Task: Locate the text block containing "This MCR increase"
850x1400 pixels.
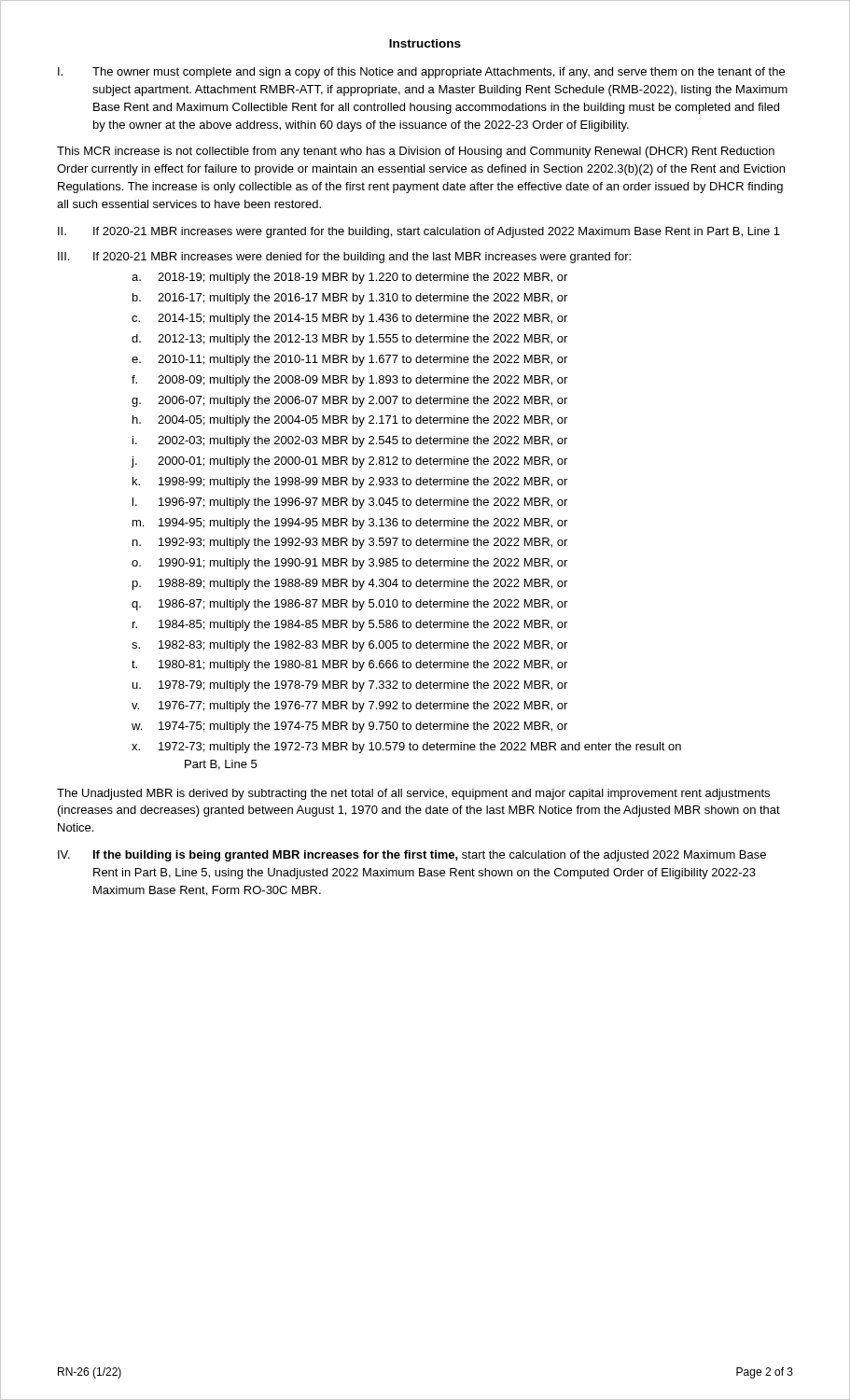Action: point(421,177)
